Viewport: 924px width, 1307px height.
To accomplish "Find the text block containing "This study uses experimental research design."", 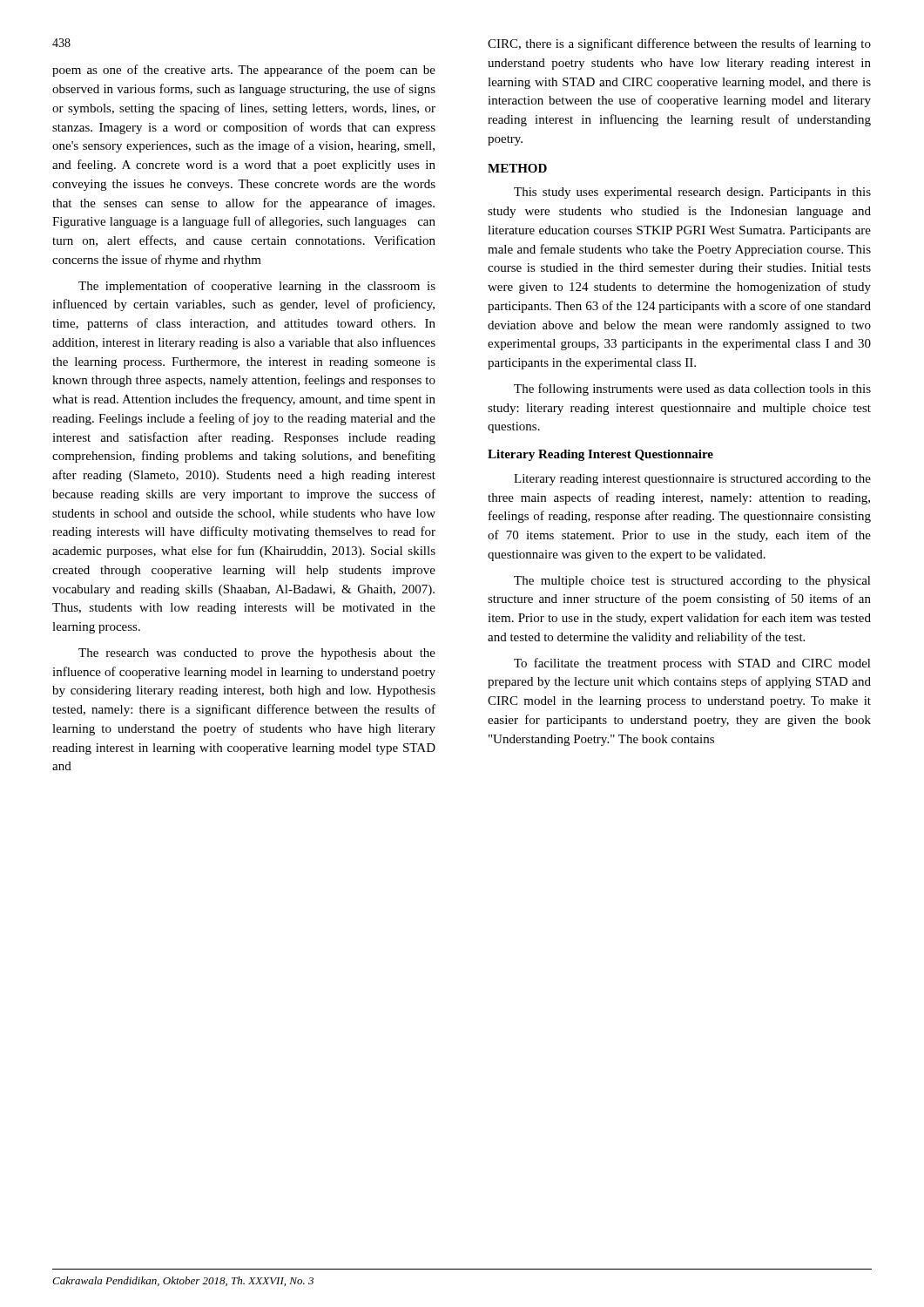I will 679,278.
